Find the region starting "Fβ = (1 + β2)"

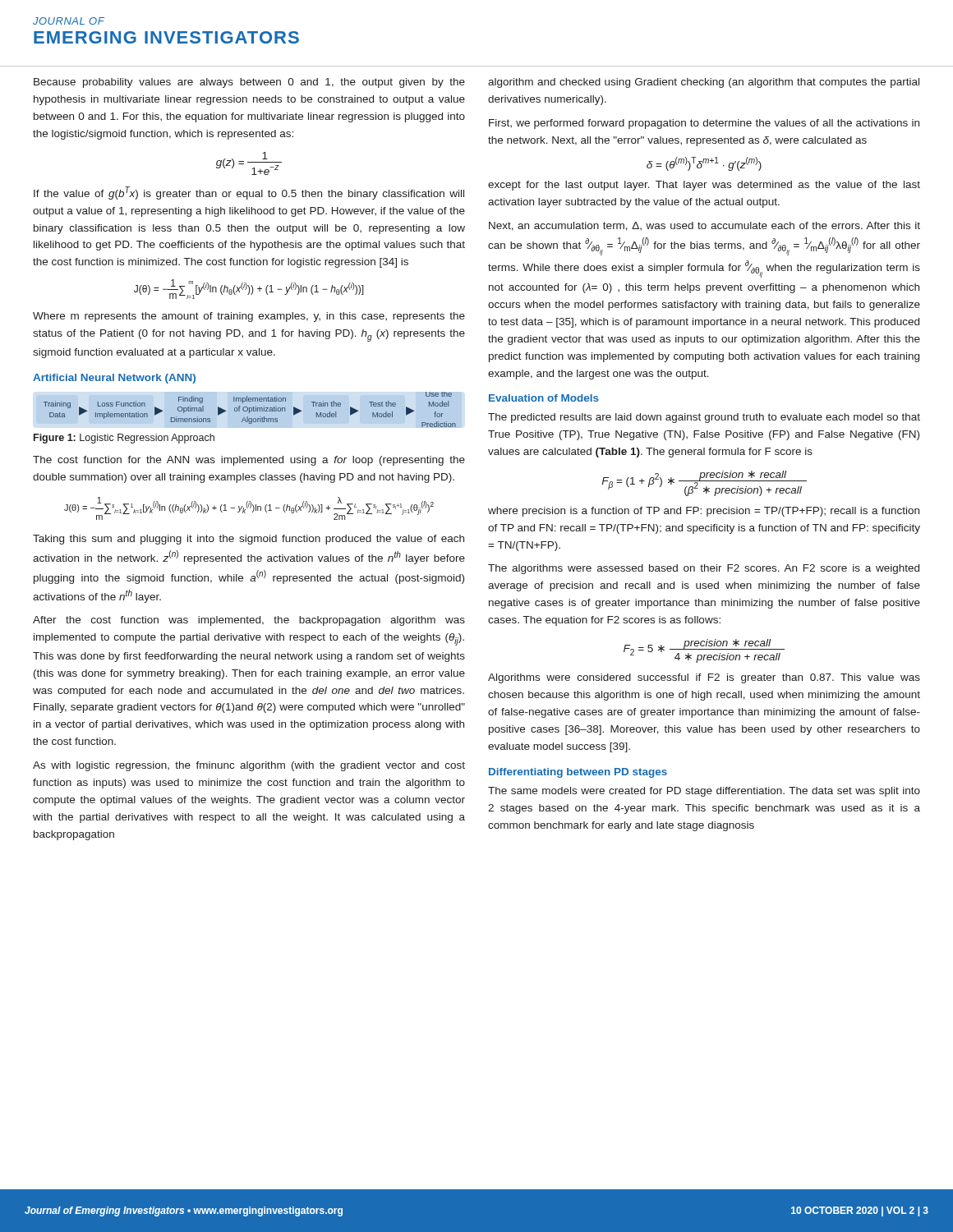(x=704, y=482)
